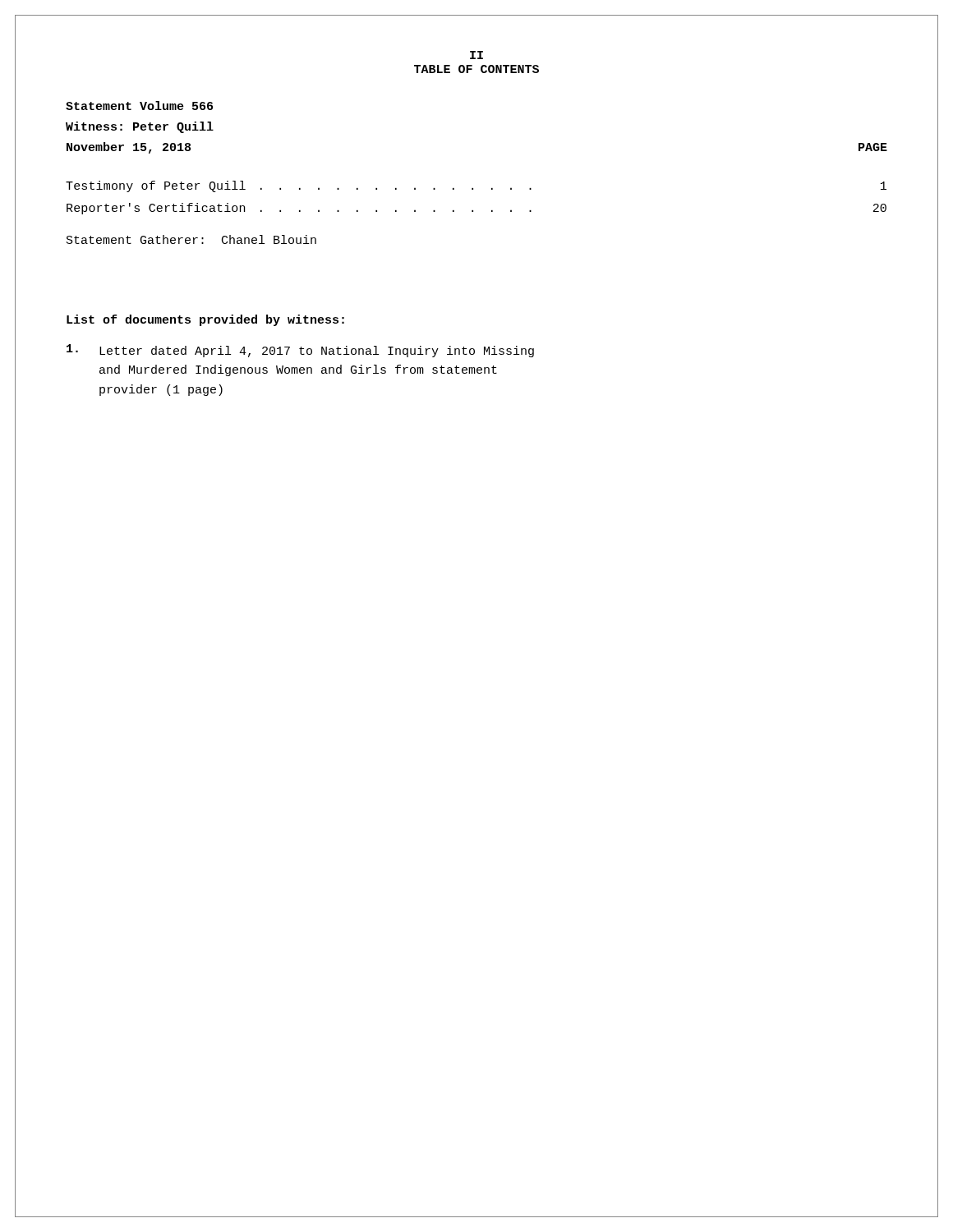
Task: Click where it says "Statement Gatherer: Chanel Blouin"
Action: [x=191, y=241]
